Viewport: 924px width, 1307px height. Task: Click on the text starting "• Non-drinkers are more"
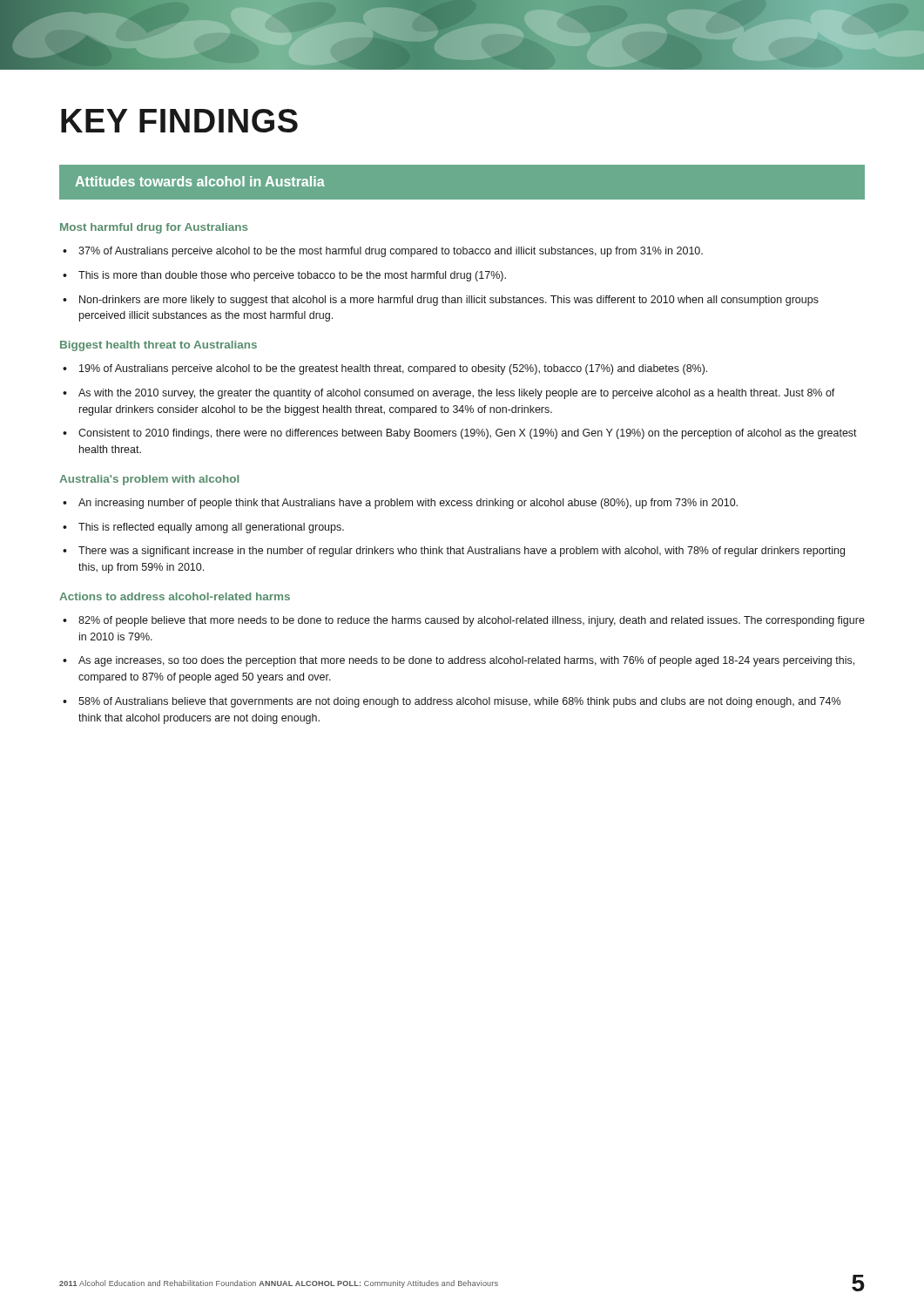click(x=441, y=307)
